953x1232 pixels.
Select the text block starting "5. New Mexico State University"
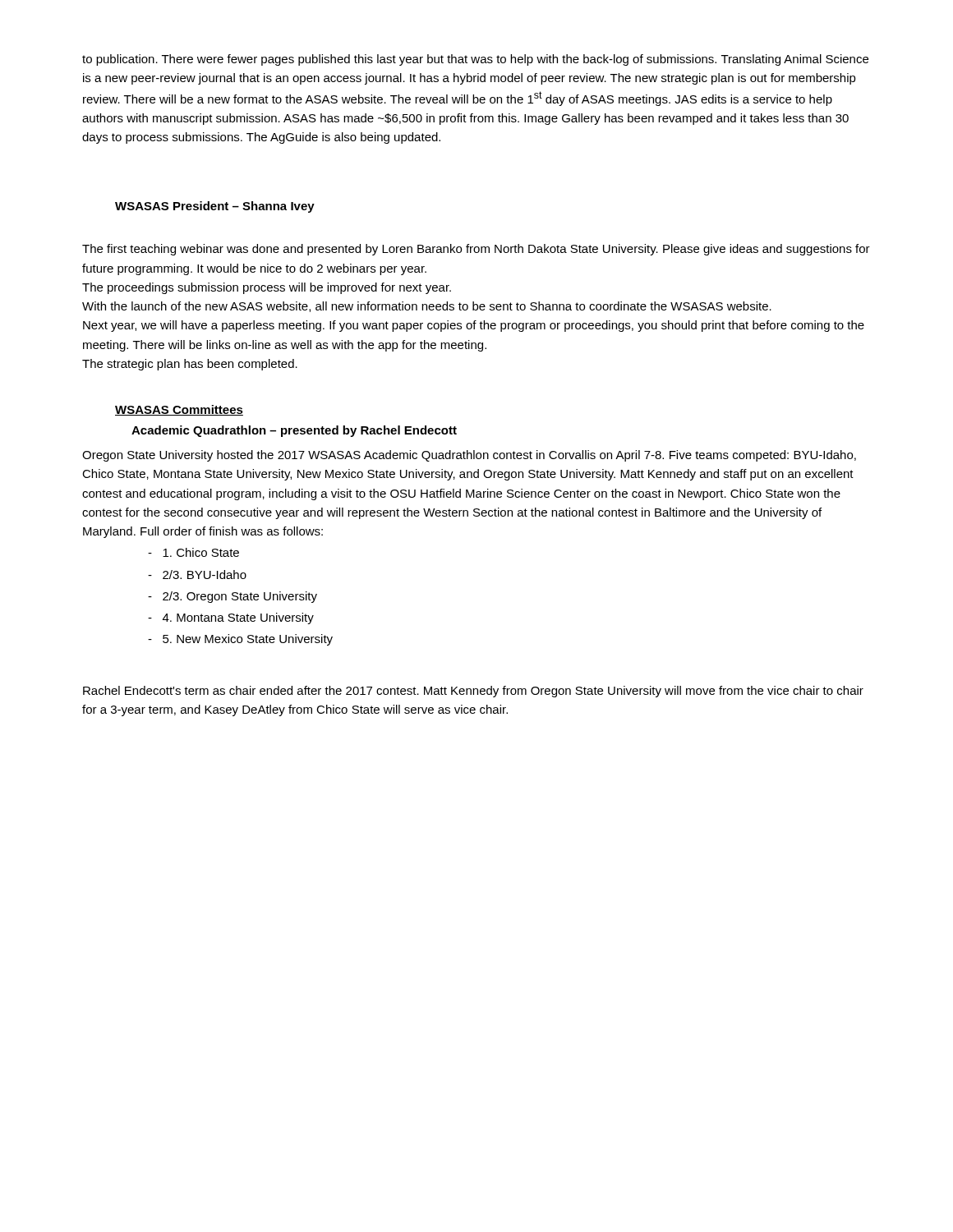[x=240, y=639]
